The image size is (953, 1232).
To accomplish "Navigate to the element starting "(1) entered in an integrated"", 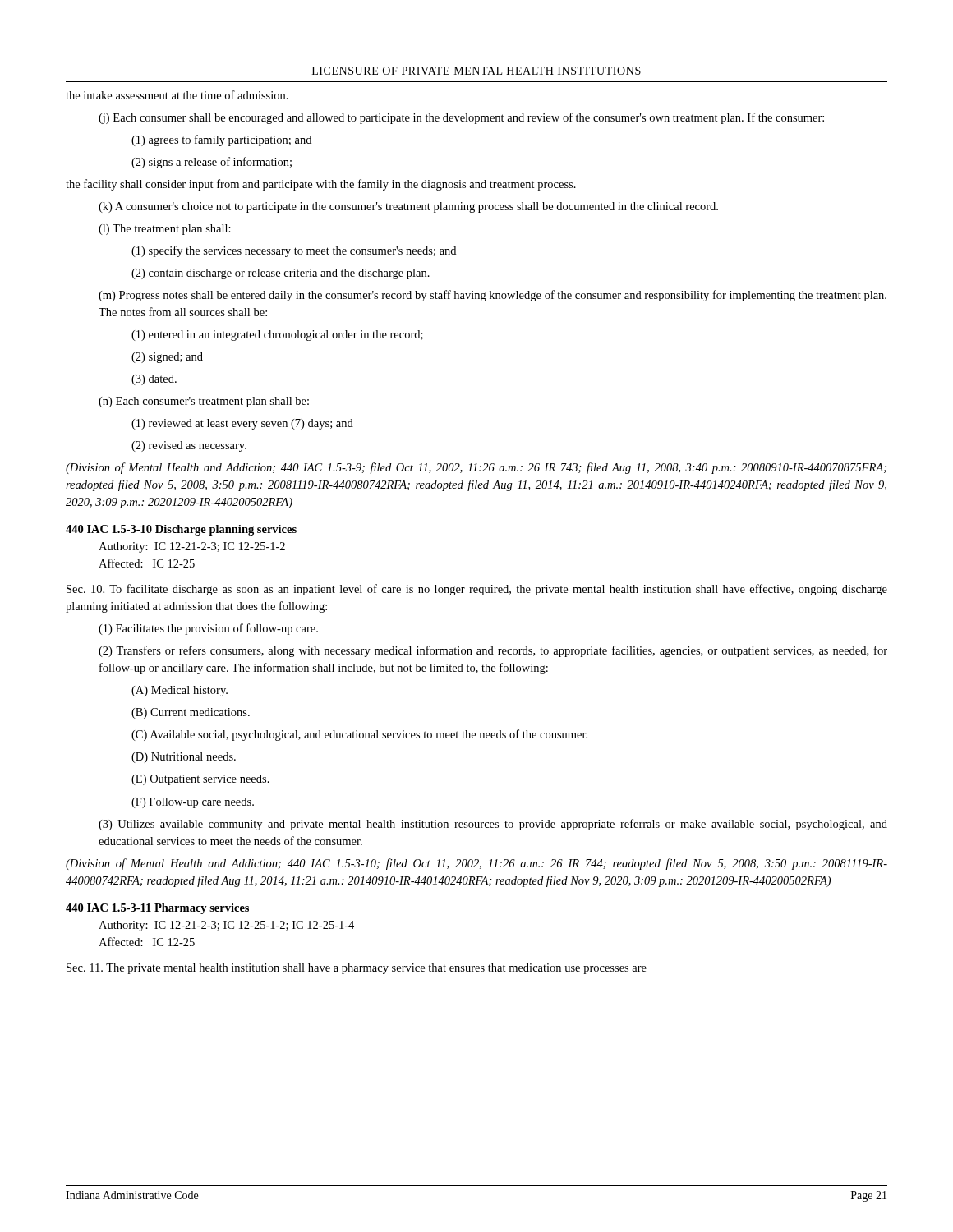I will [277, 334].
